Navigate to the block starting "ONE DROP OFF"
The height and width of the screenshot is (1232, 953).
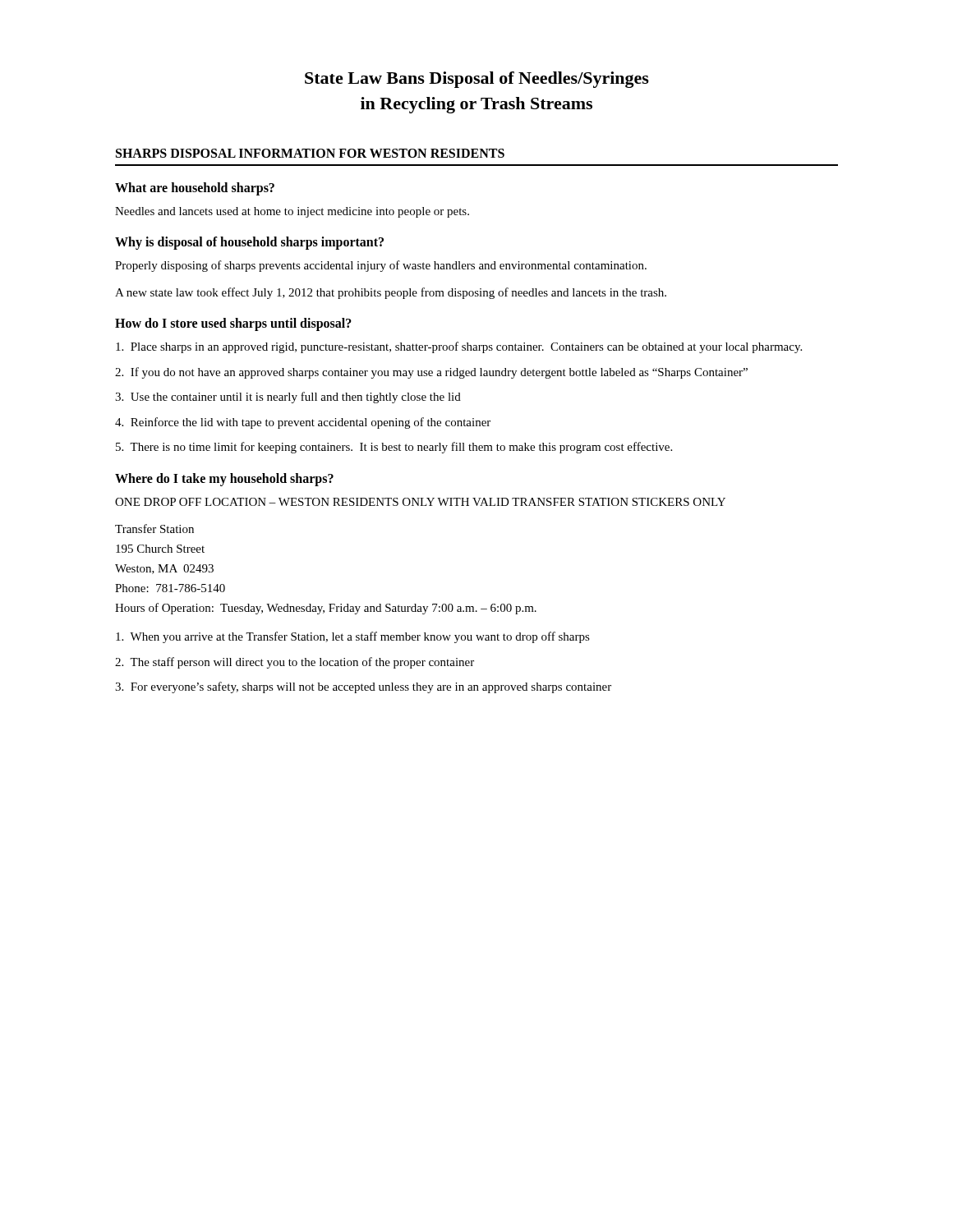pos(420,501)
